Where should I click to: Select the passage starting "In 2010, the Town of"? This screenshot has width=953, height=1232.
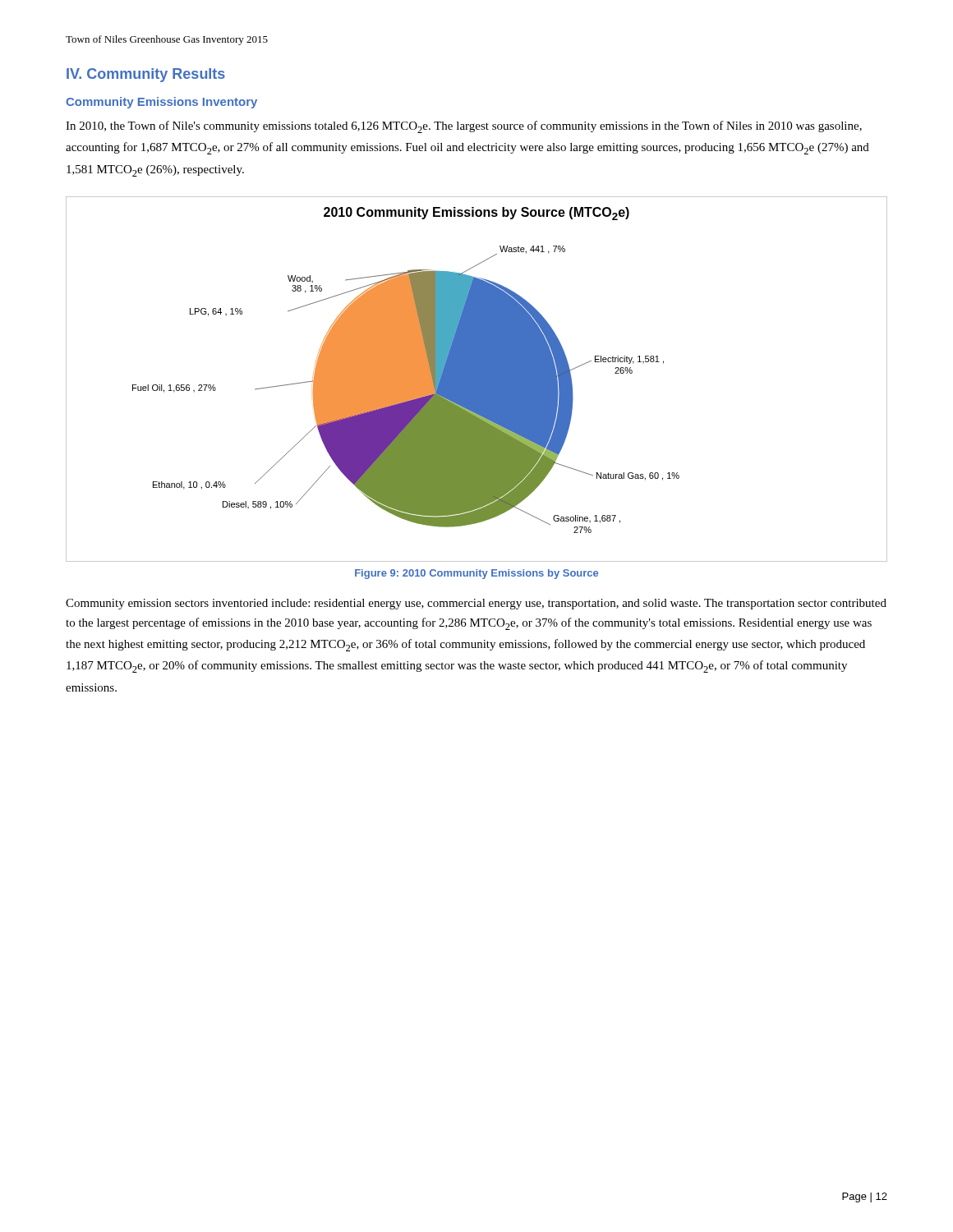point(467,149)
